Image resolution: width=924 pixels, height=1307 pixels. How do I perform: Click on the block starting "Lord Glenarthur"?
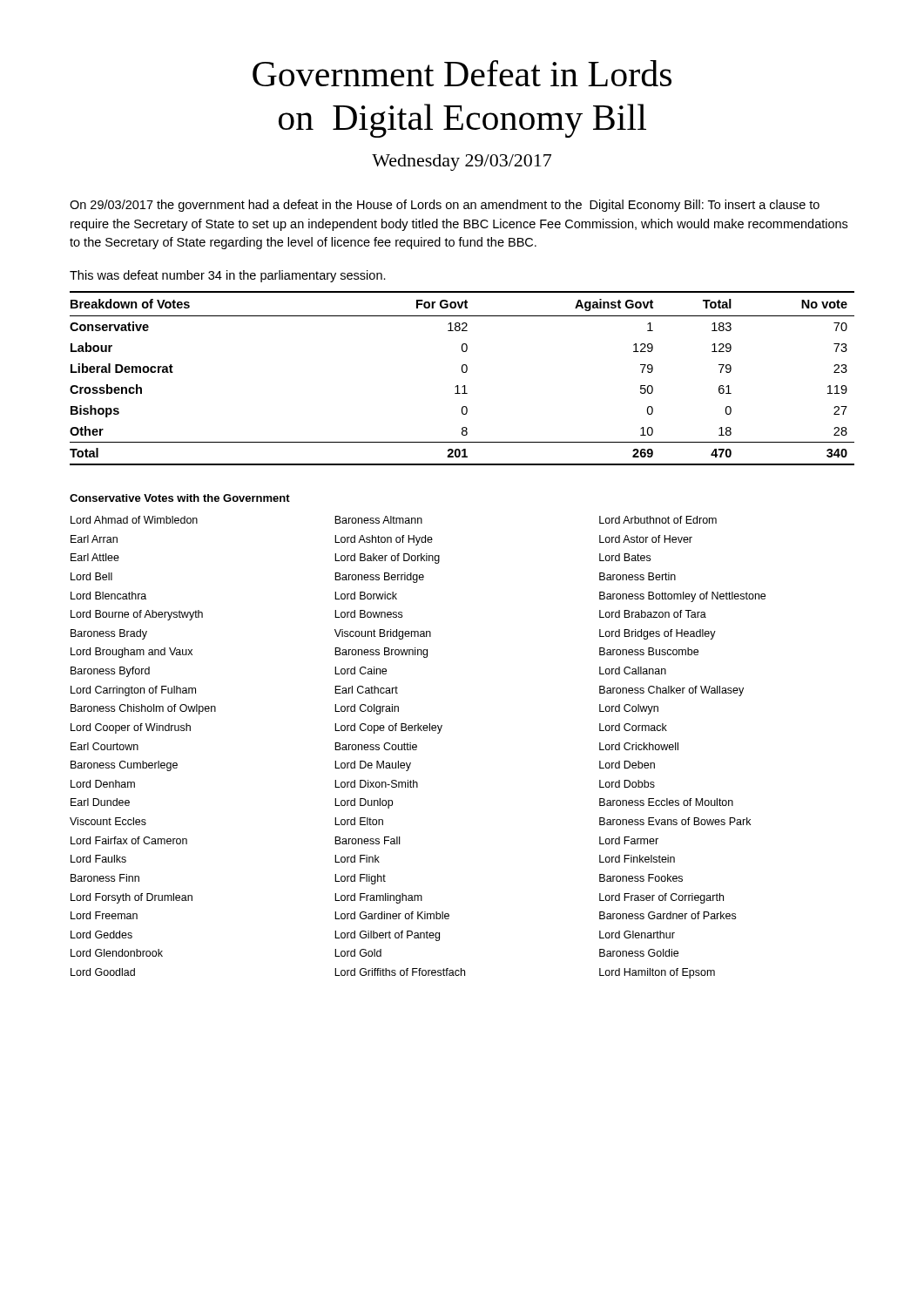(637, 935)
